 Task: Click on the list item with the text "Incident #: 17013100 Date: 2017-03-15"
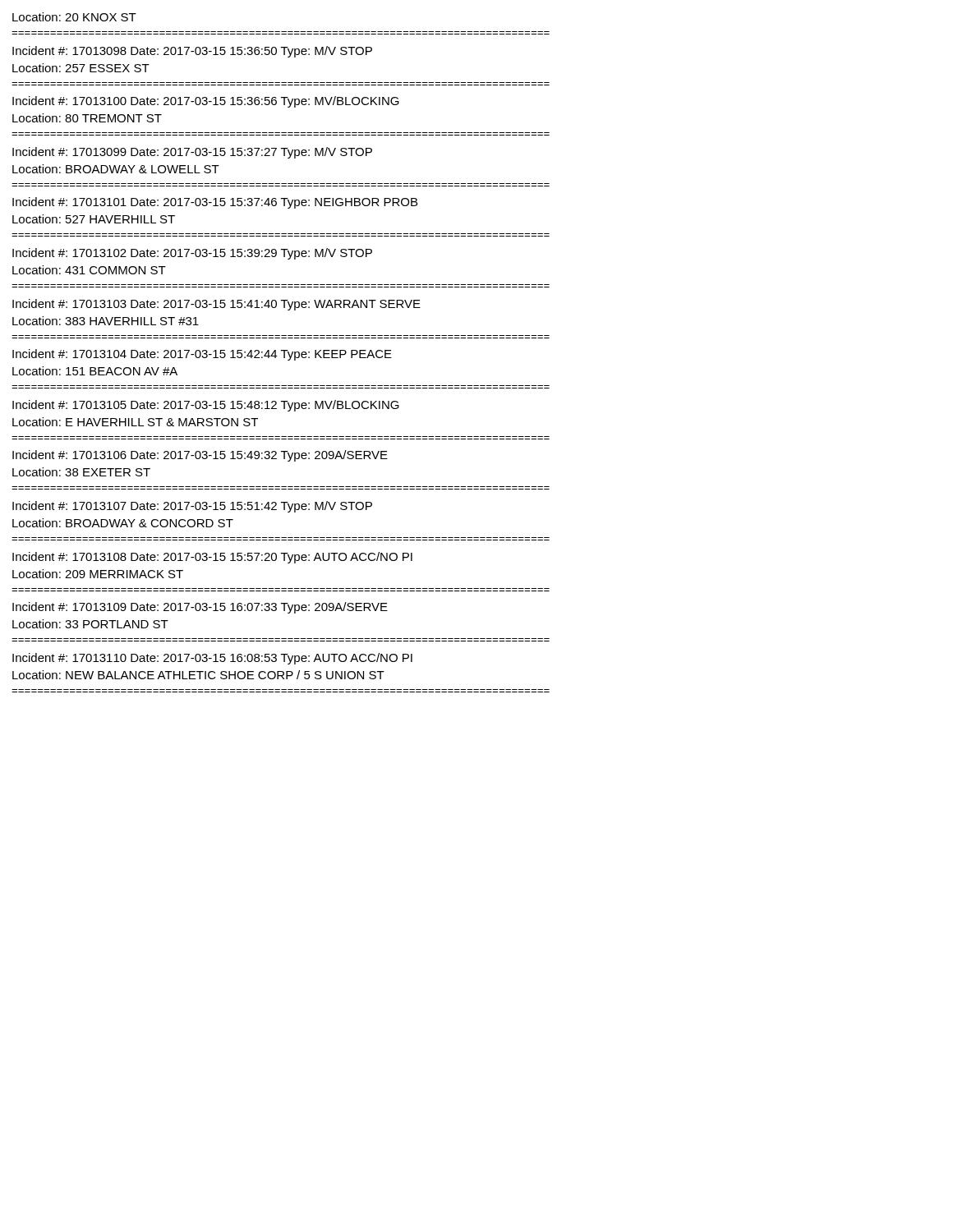[x=206, y=109]
